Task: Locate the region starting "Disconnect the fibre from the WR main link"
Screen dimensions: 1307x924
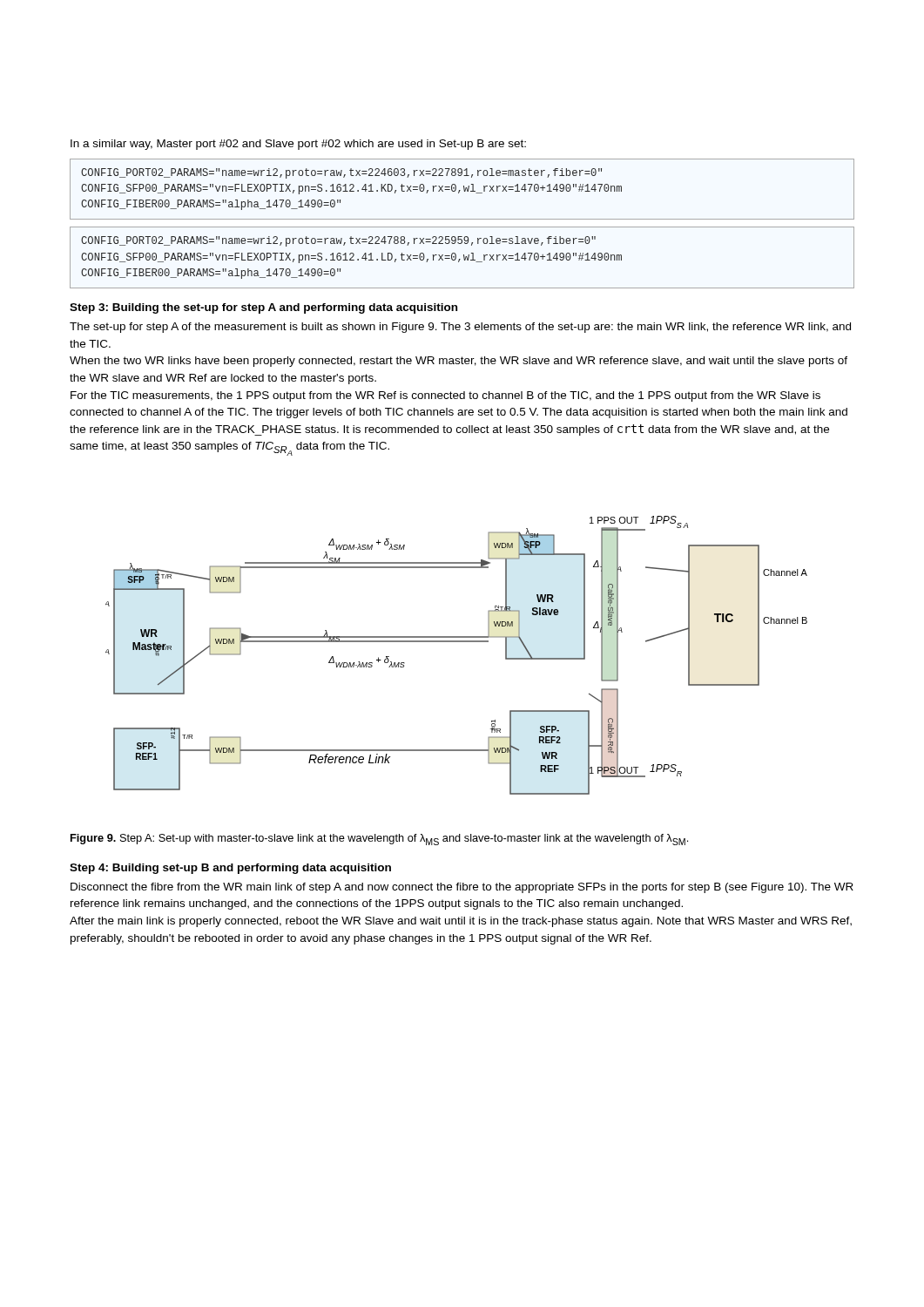Action: (462, 912)
